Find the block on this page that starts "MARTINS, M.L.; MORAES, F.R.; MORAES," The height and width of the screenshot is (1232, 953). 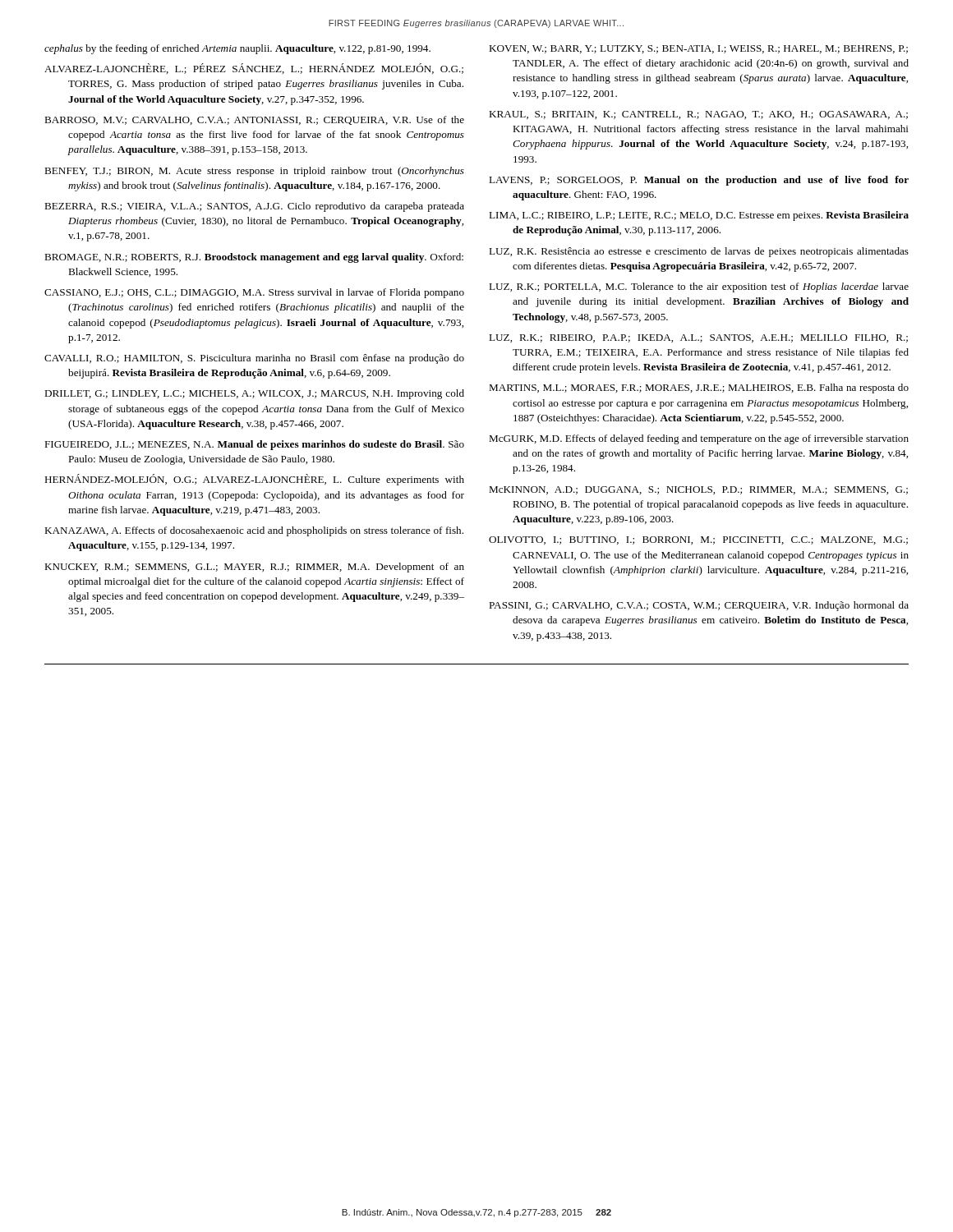point(699,403)
